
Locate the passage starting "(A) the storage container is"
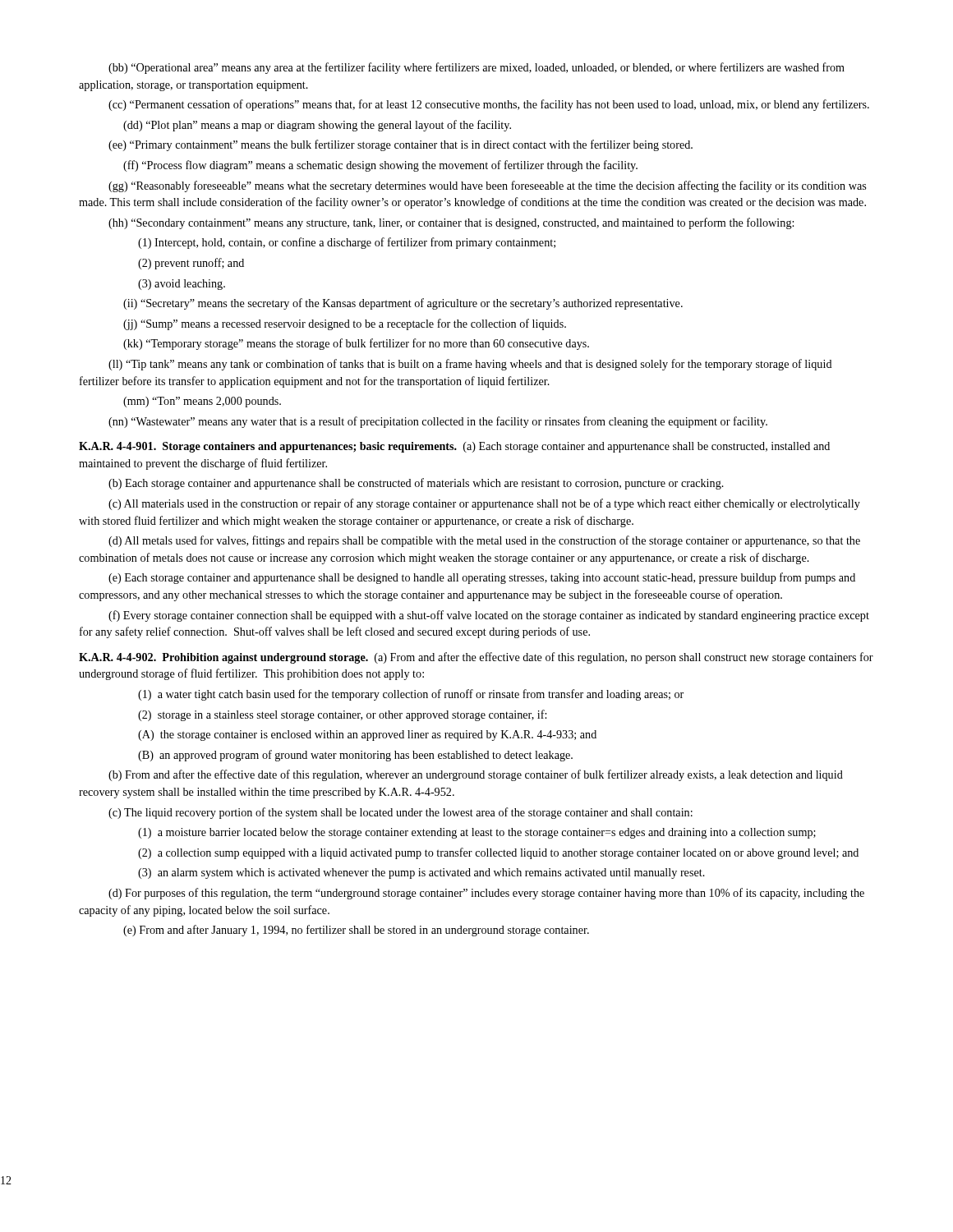click(x=506, y=735)
